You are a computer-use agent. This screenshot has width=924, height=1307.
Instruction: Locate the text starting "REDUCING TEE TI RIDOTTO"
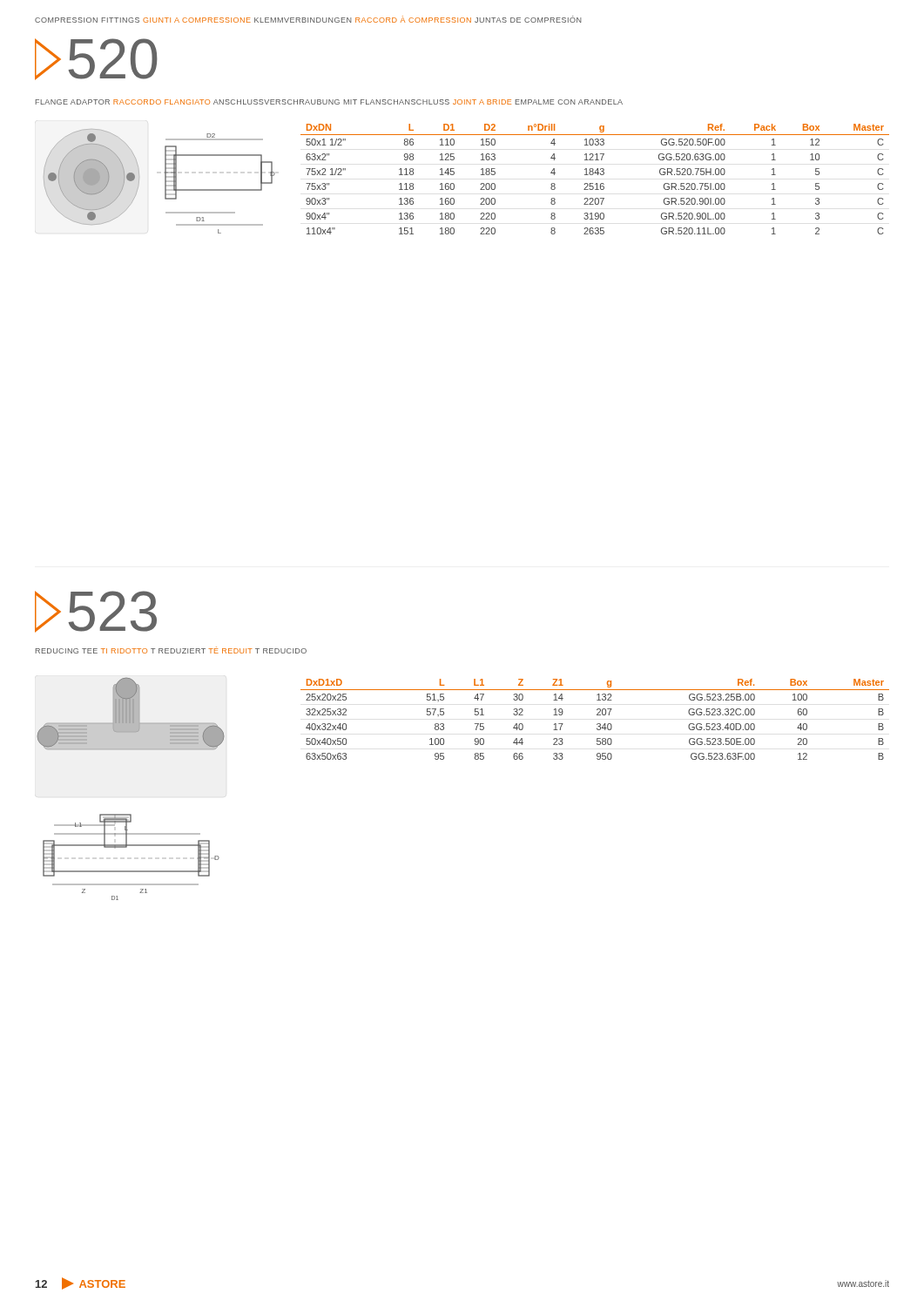[x=171, y=651]
